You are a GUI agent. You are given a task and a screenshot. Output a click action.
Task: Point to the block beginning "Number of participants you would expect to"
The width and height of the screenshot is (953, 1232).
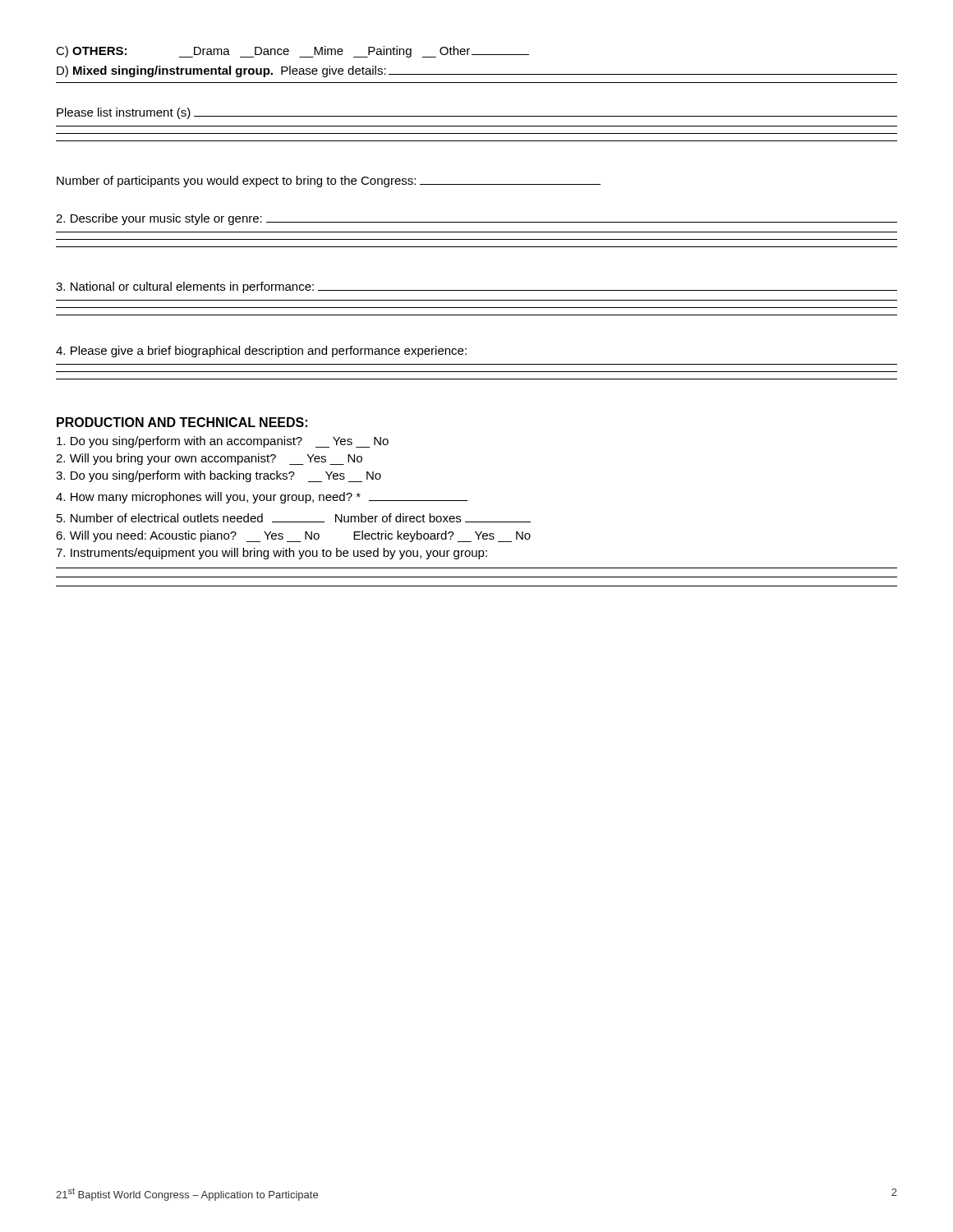(328, 178)
